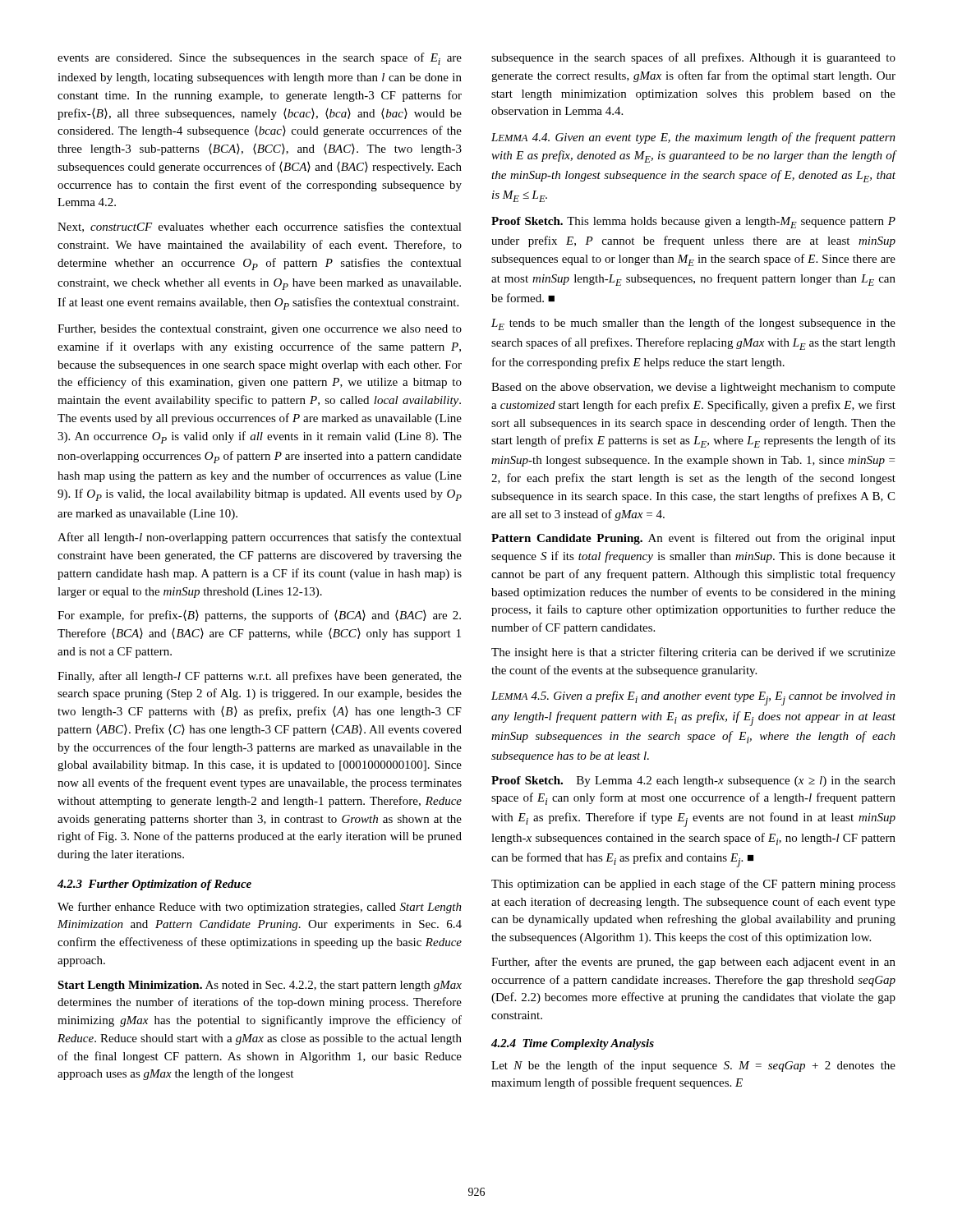953x1232 pixels.
Task: Find the element starting "Finally, after all length-l CF patterns"
Action: pos(260,766)
